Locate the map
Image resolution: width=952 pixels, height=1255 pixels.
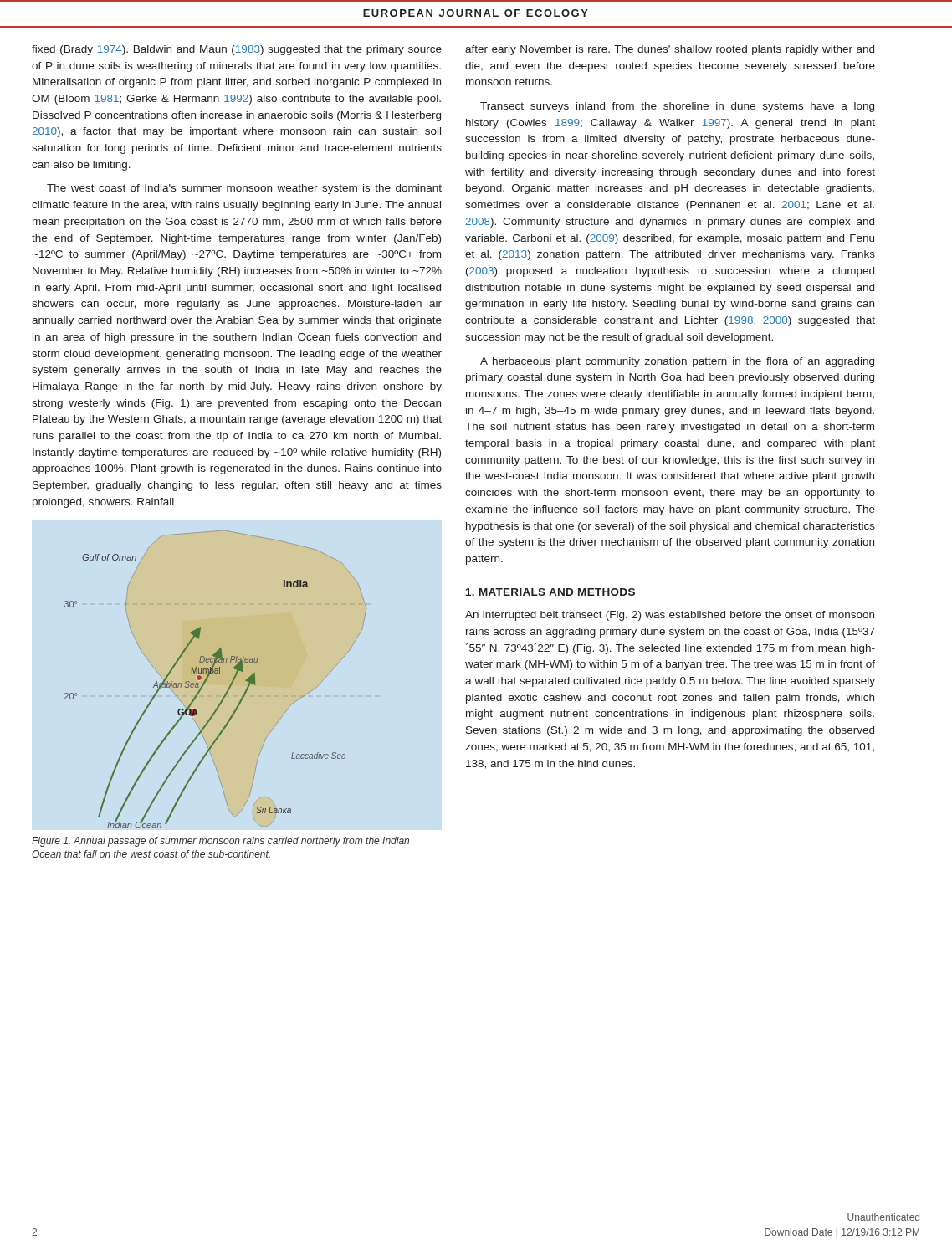point(237,691)
